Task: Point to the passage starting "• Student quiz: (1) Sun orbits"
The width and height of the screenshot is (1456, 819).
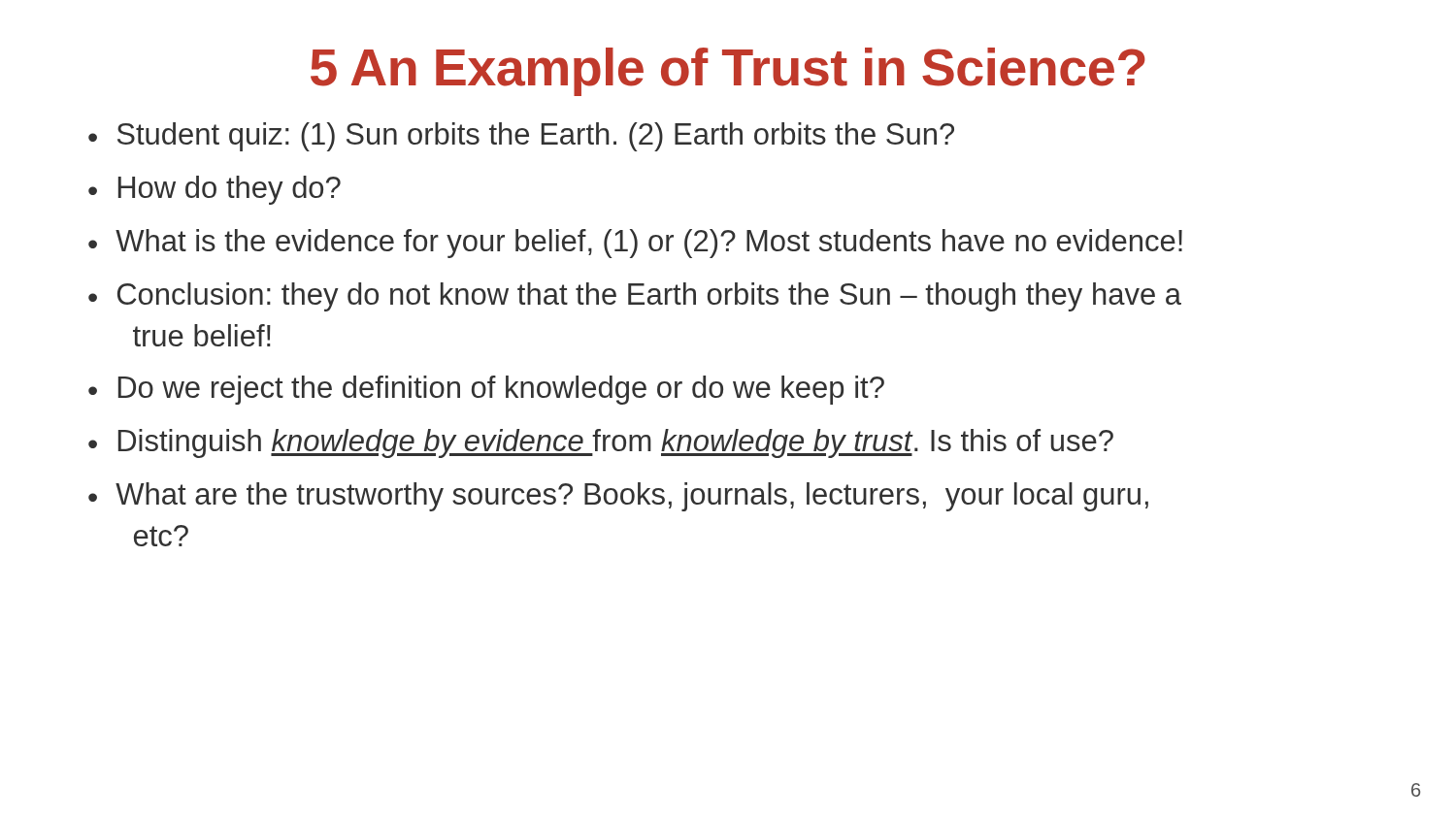Action: click(x=733, y=136)
